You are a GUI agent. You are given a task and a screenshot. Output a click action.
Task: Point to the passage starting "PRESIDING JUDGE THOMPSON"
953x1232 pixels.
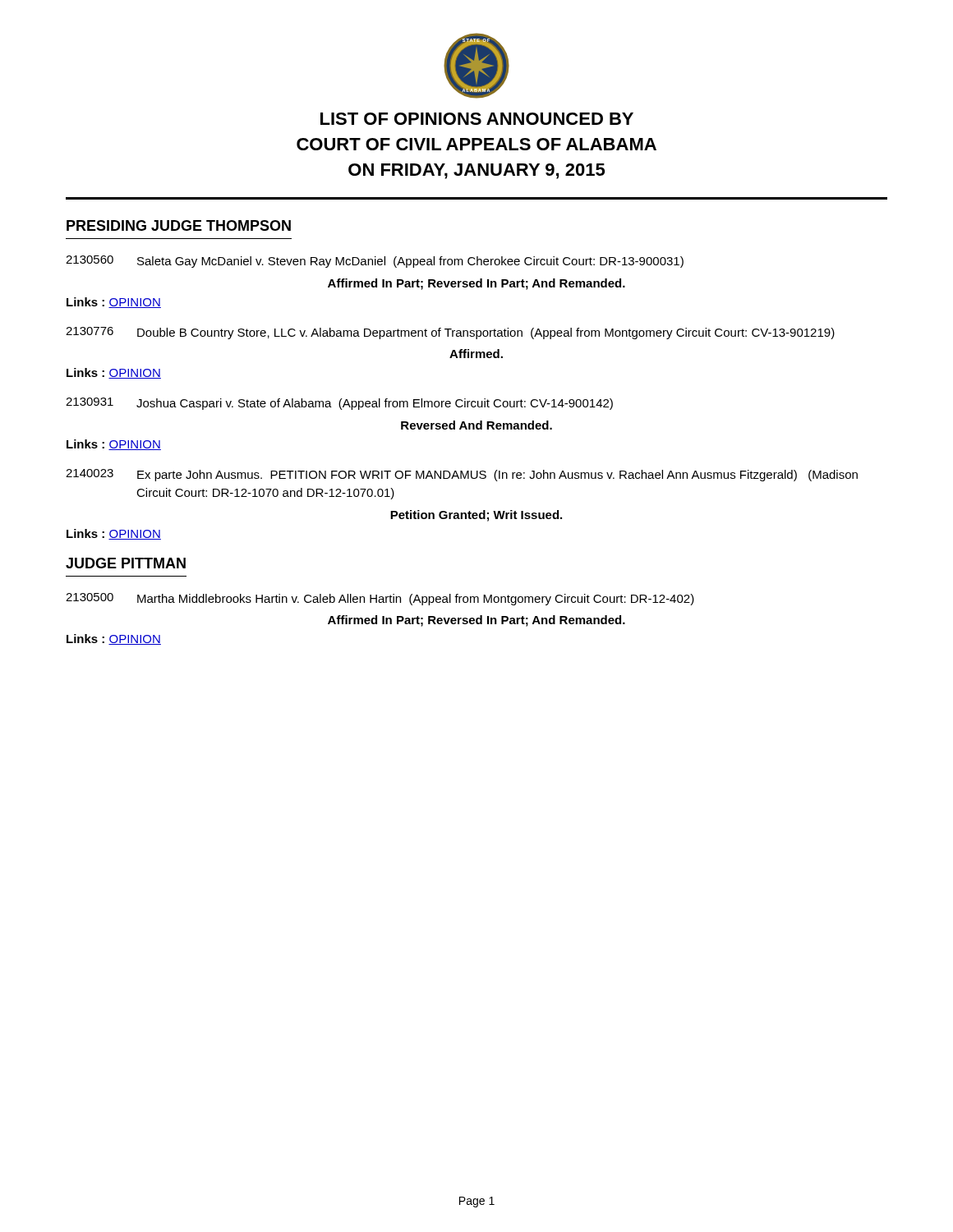[x=179, y=229]
